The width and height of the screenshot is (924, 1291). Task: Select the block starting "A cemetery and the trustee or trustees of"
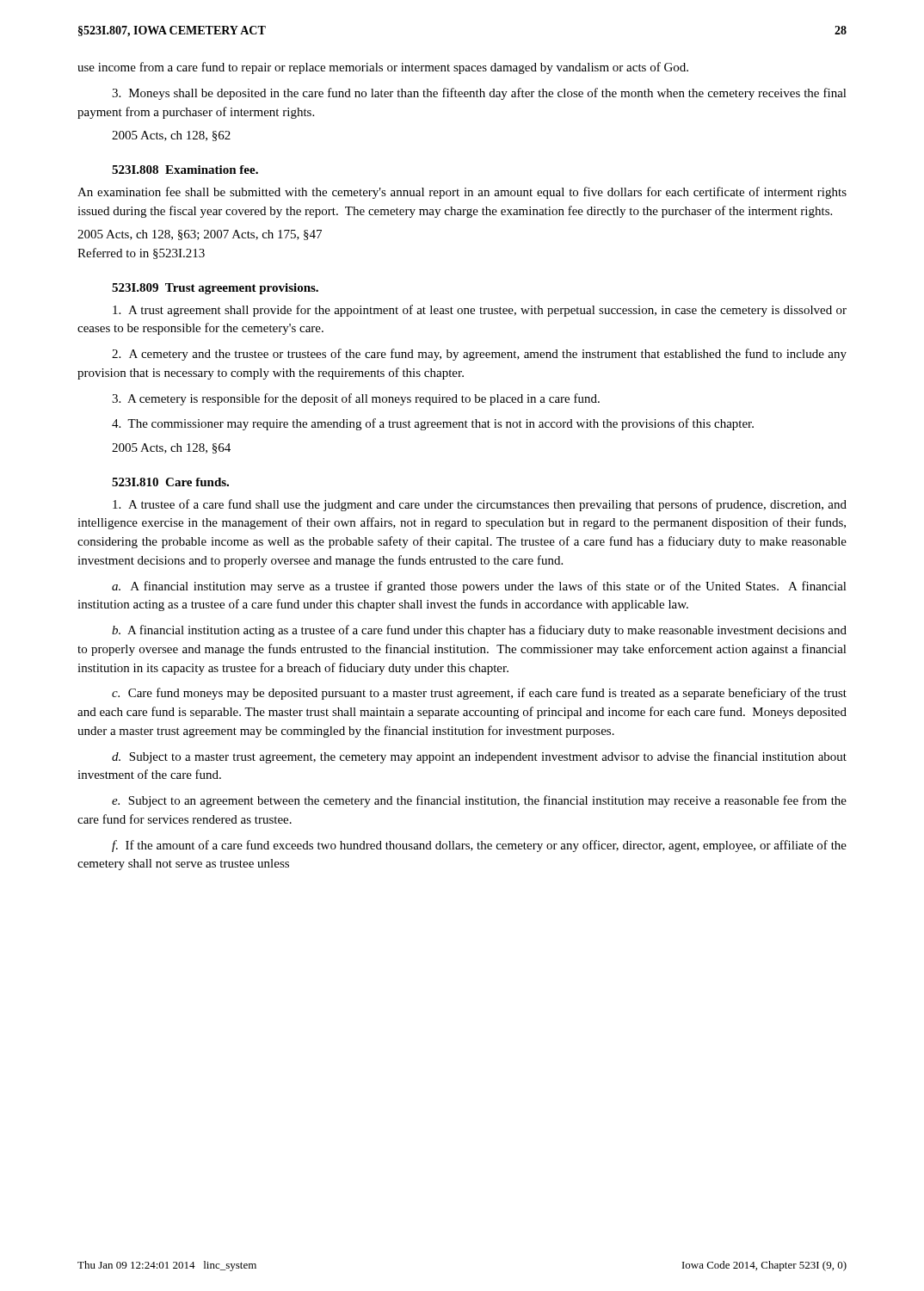tap(462, 364)
